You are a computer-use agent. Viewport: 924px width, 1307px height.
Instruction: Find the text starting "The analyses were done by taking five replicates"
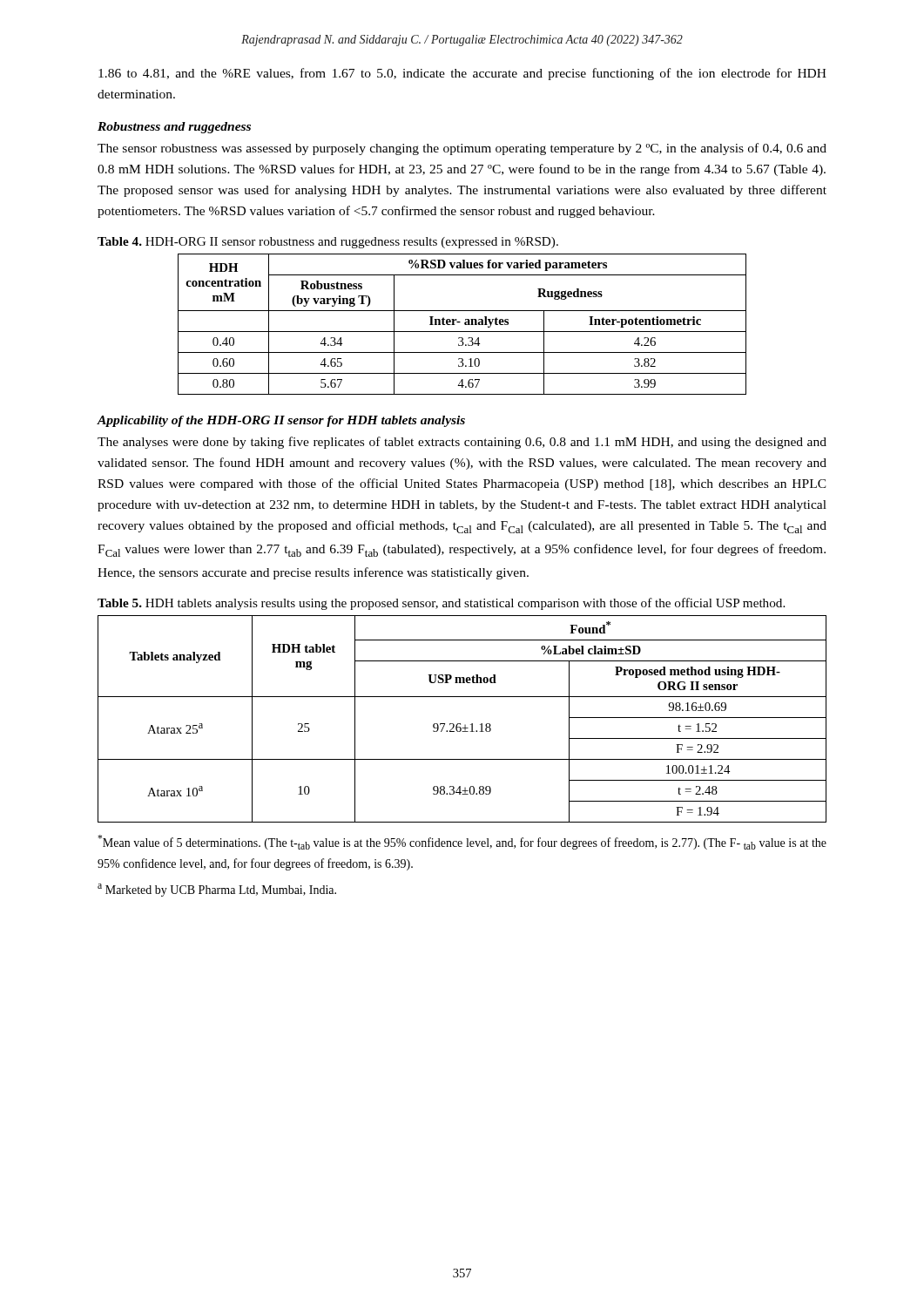[x=462, y=507]
